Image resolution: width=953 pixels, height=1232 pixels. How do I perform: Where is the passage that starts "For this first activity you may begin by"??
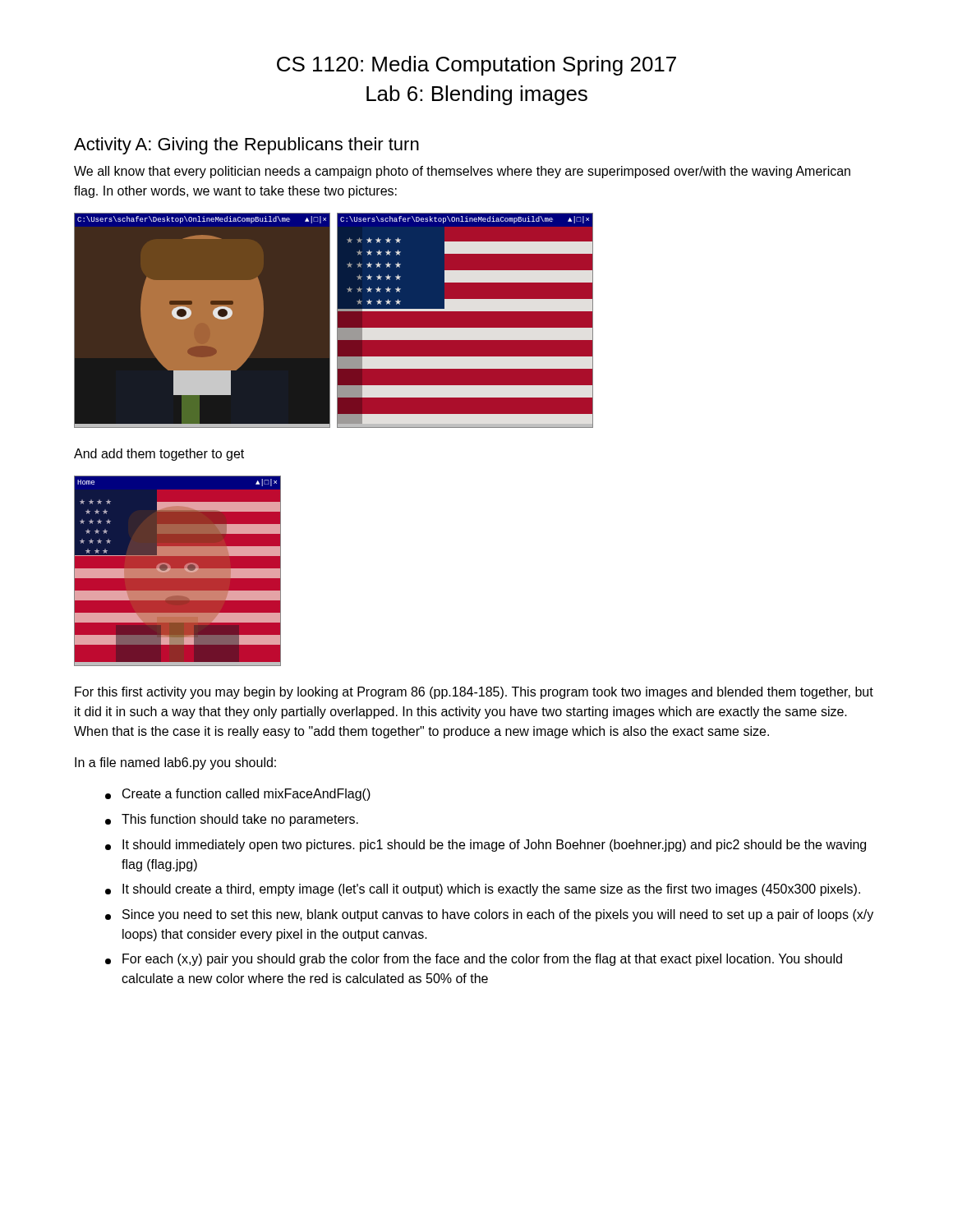point(473,712)
